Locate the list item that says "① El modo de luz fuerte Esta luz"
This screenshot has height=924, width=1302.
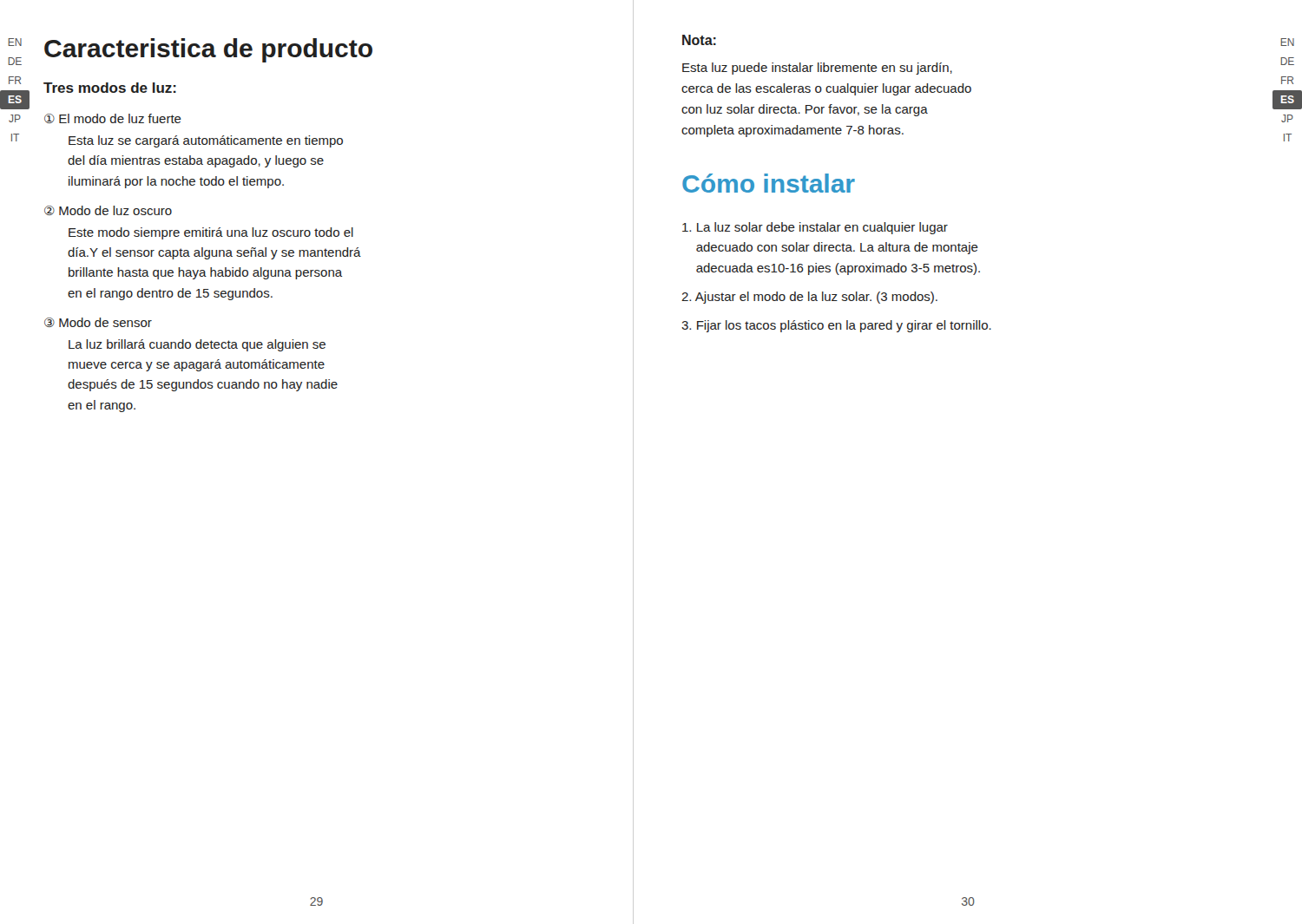point(326,151)
